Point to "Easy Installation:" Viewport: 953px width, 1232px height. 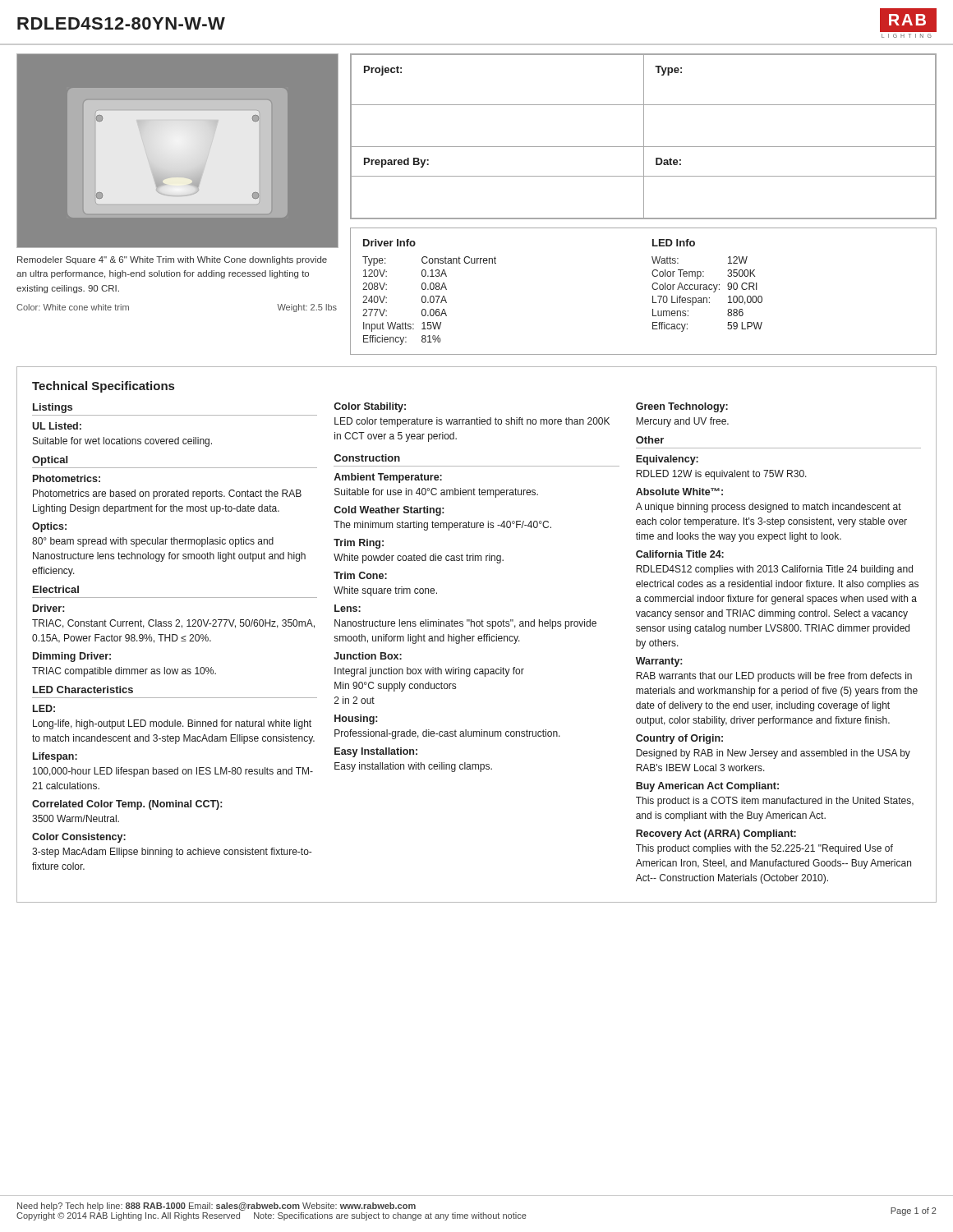point(376,752)
